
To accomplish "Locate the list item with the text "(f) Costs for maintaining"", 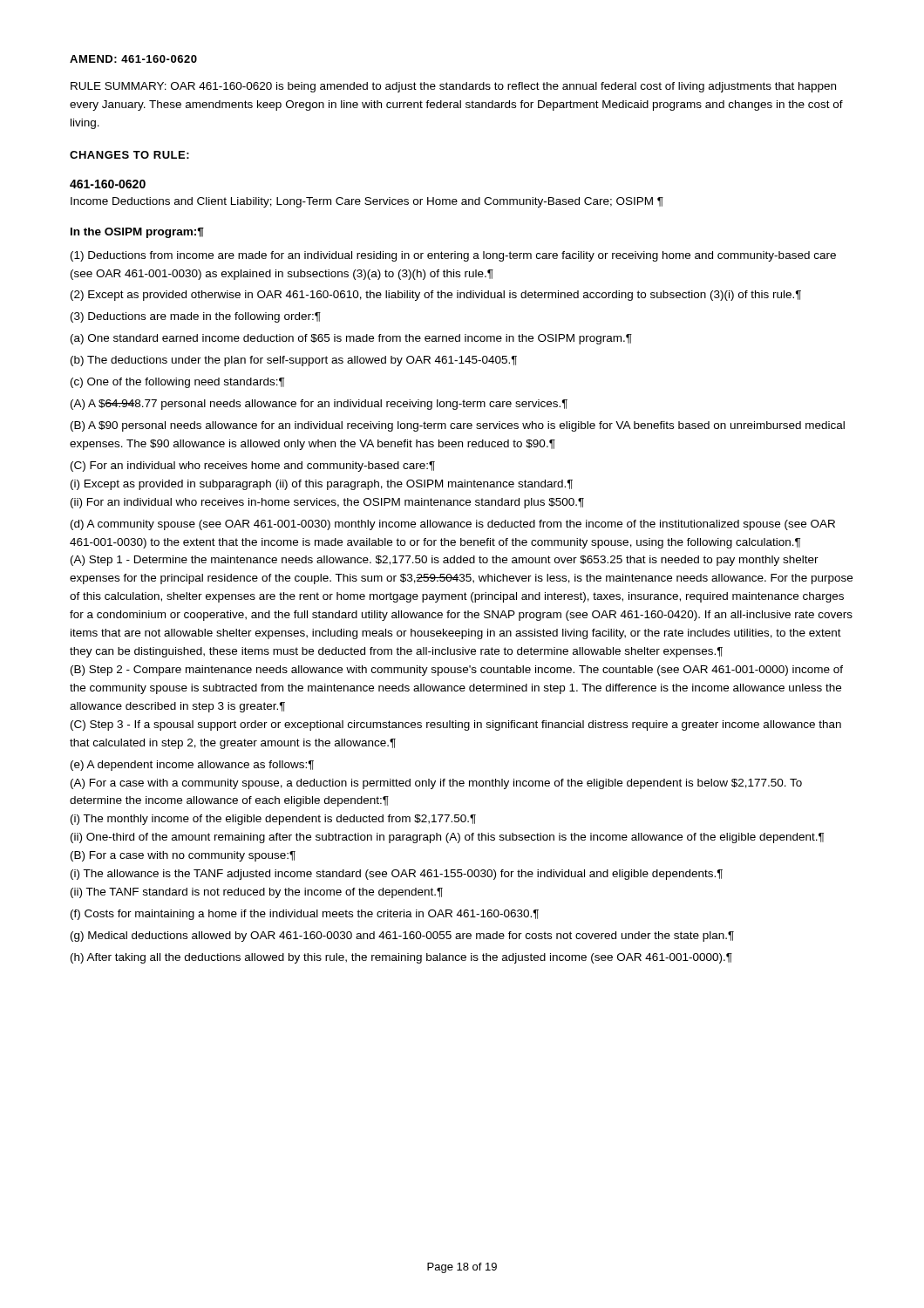I will coord(304,913).
